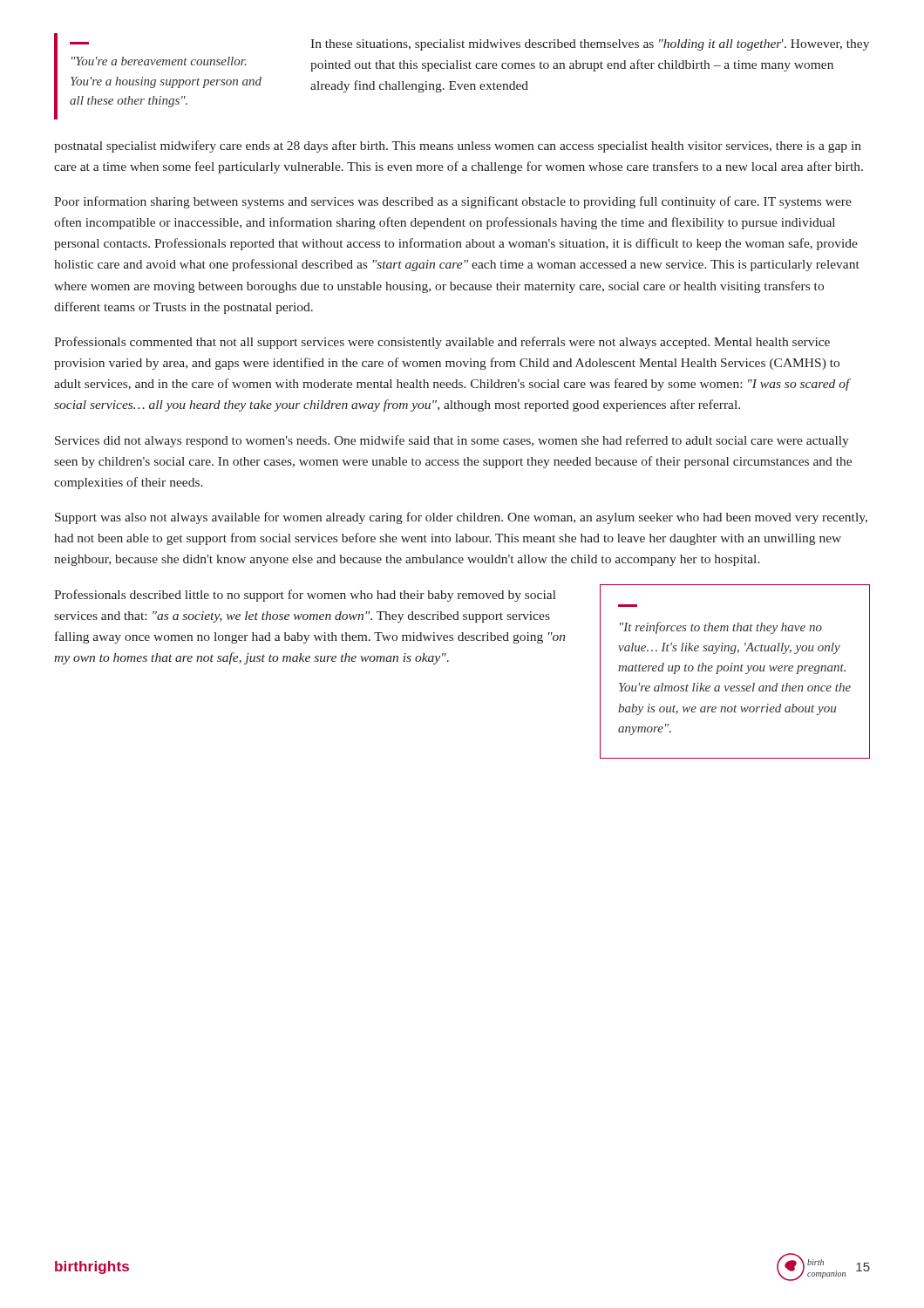Point to the block beginning "Services did not always respond to women's needs."
The width and height of the screenshot is (924, 1308).
pos(453,461)
